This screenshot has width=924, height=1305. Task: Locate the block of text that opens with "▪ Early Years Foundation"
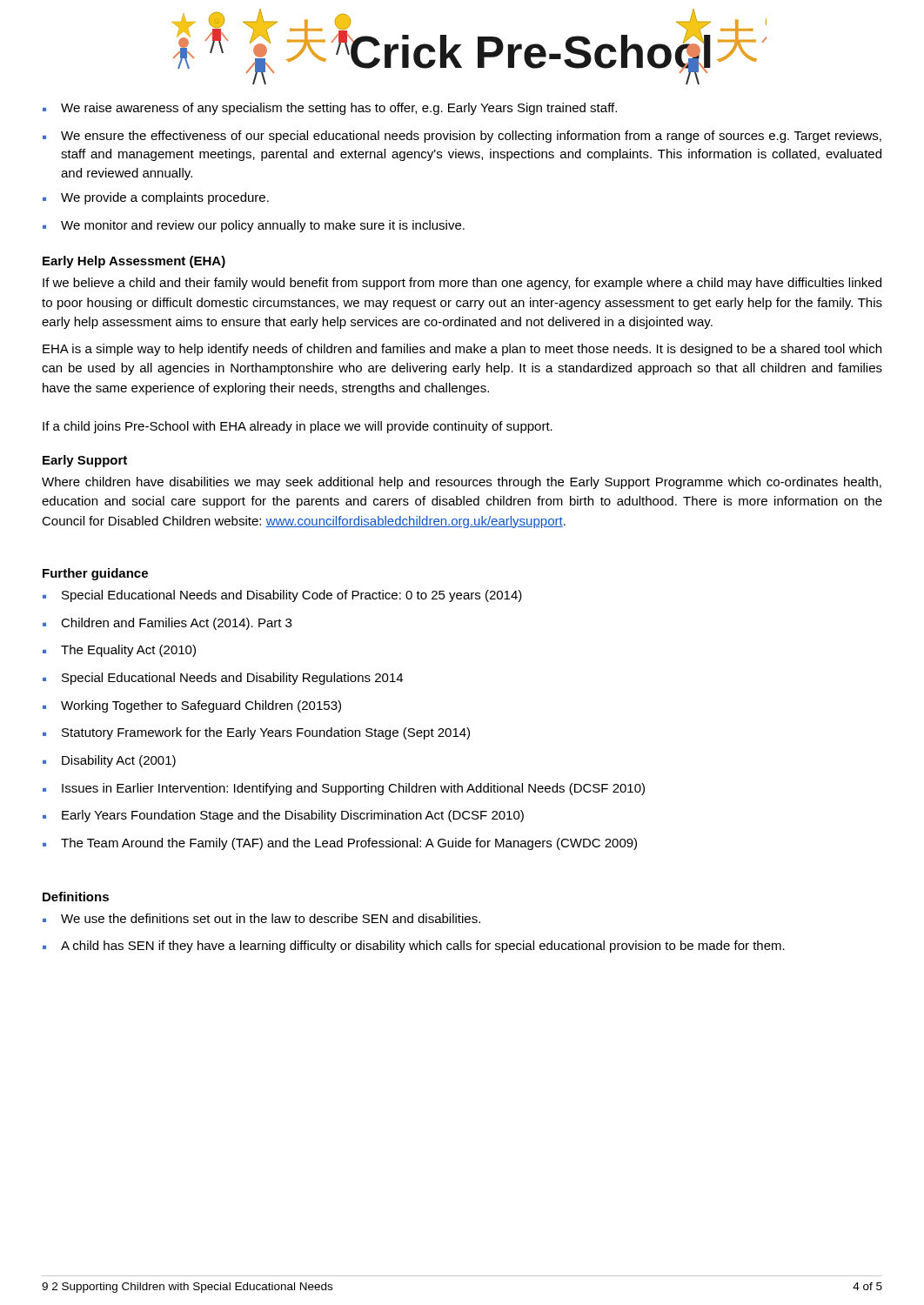click(x=462, y=817)
